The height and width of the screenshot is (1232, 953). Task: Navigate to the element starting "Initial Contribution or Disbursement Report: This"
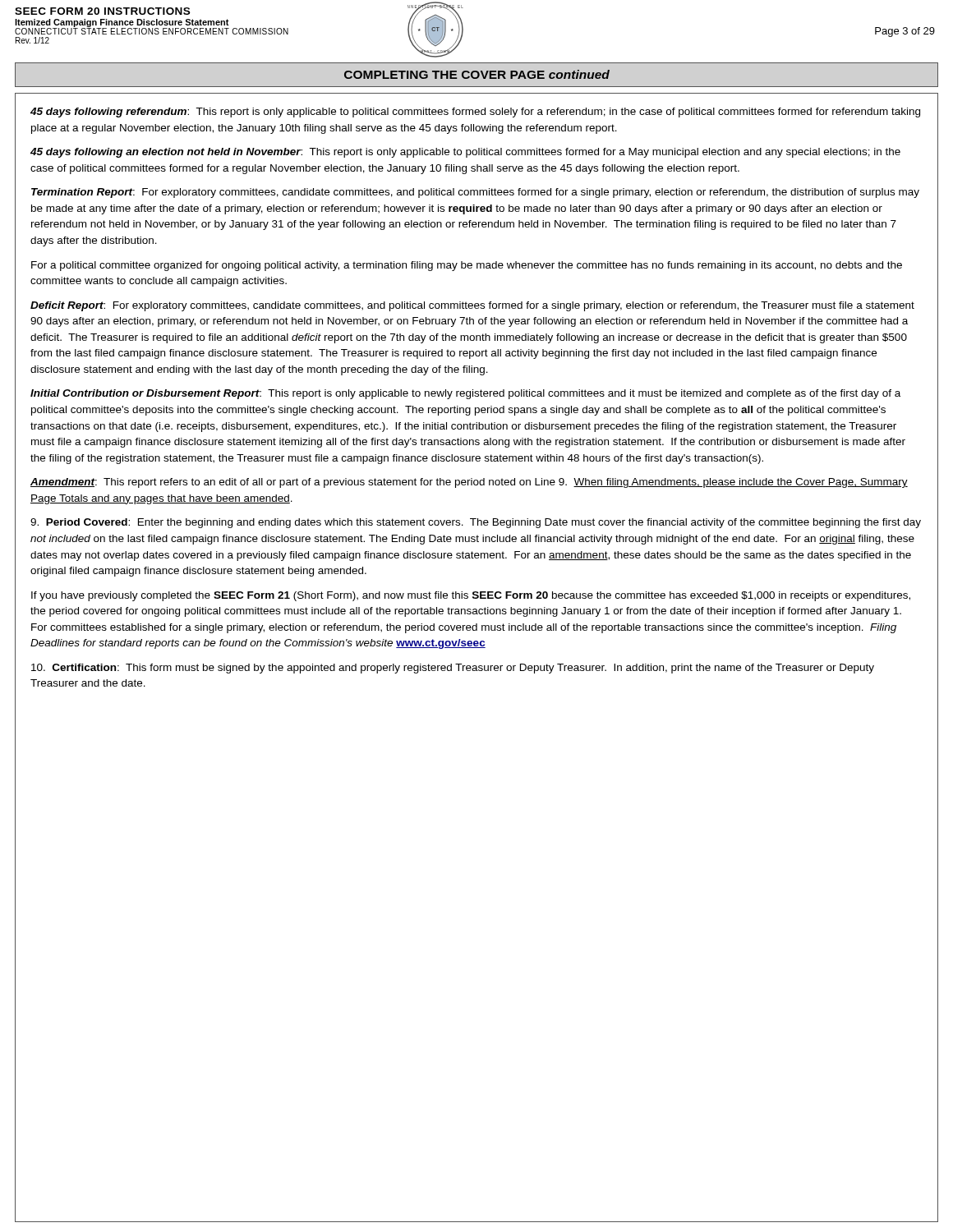click(x=476, y=426)
